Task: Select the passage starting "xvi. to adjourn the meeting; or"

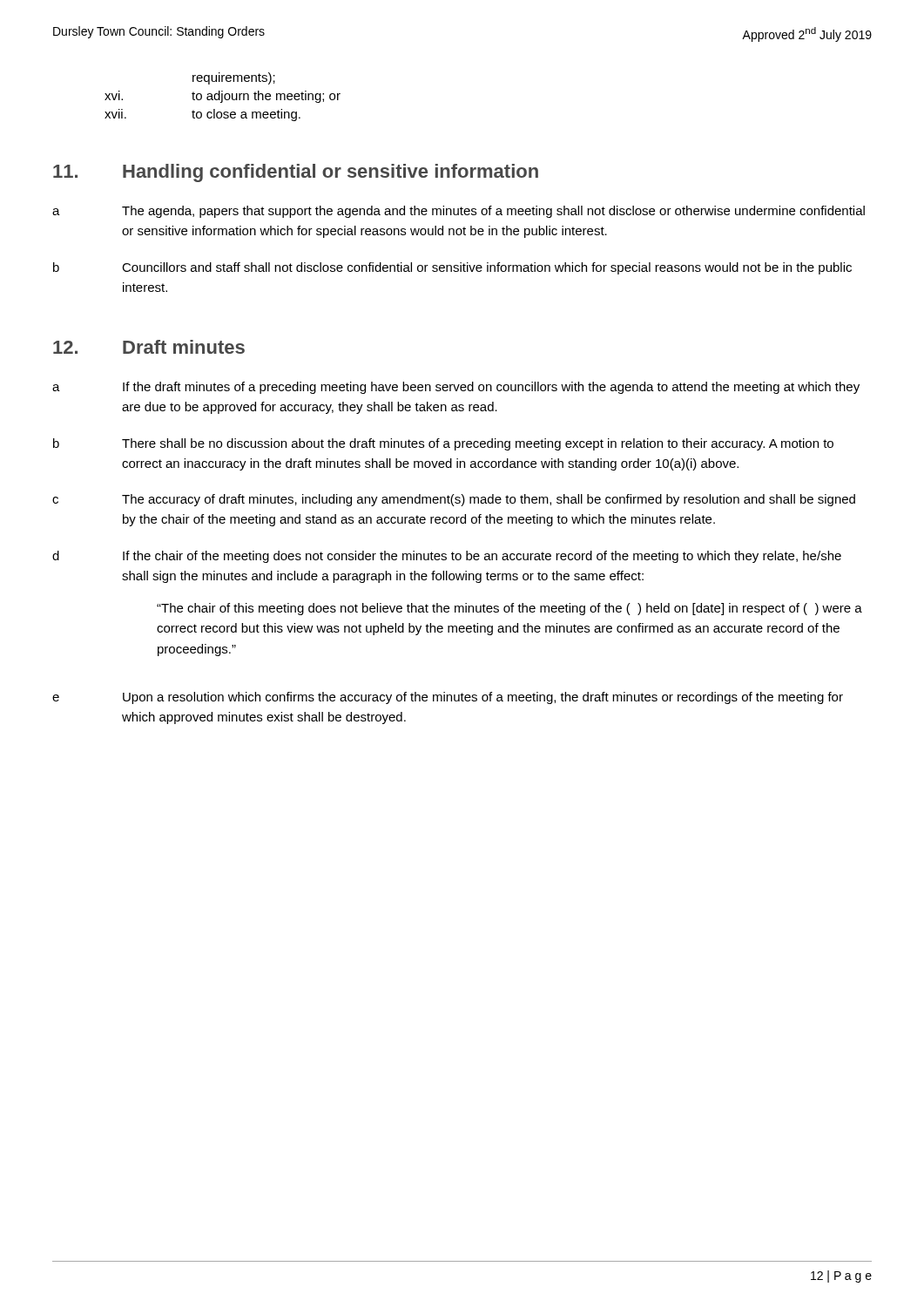Action: pyautogui.click(x=222, y=95)
